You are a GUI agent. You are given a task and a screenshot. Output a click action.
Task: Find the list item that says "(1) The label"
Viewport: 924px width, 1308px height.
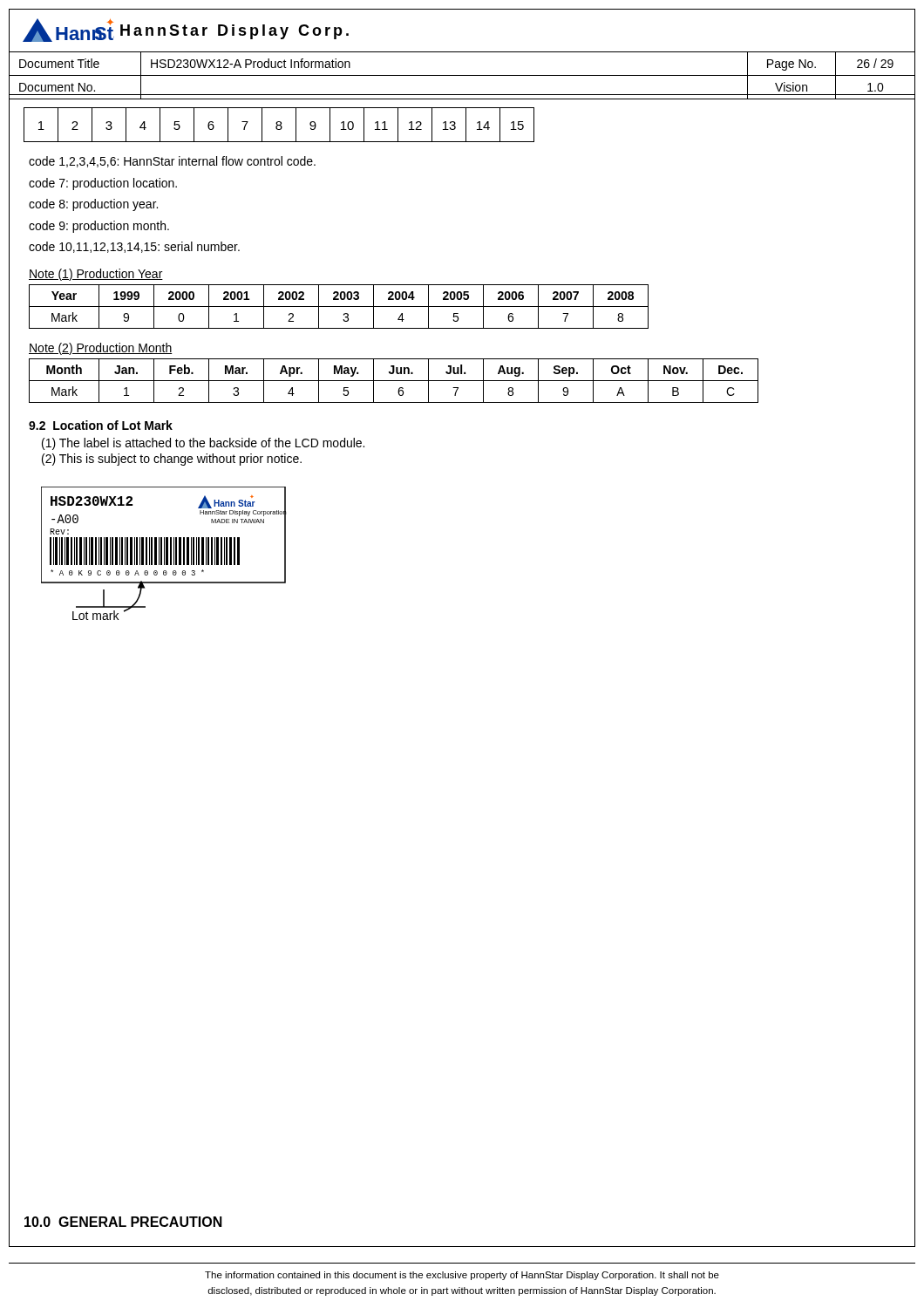pyautogui.click(x=203, y=443)
